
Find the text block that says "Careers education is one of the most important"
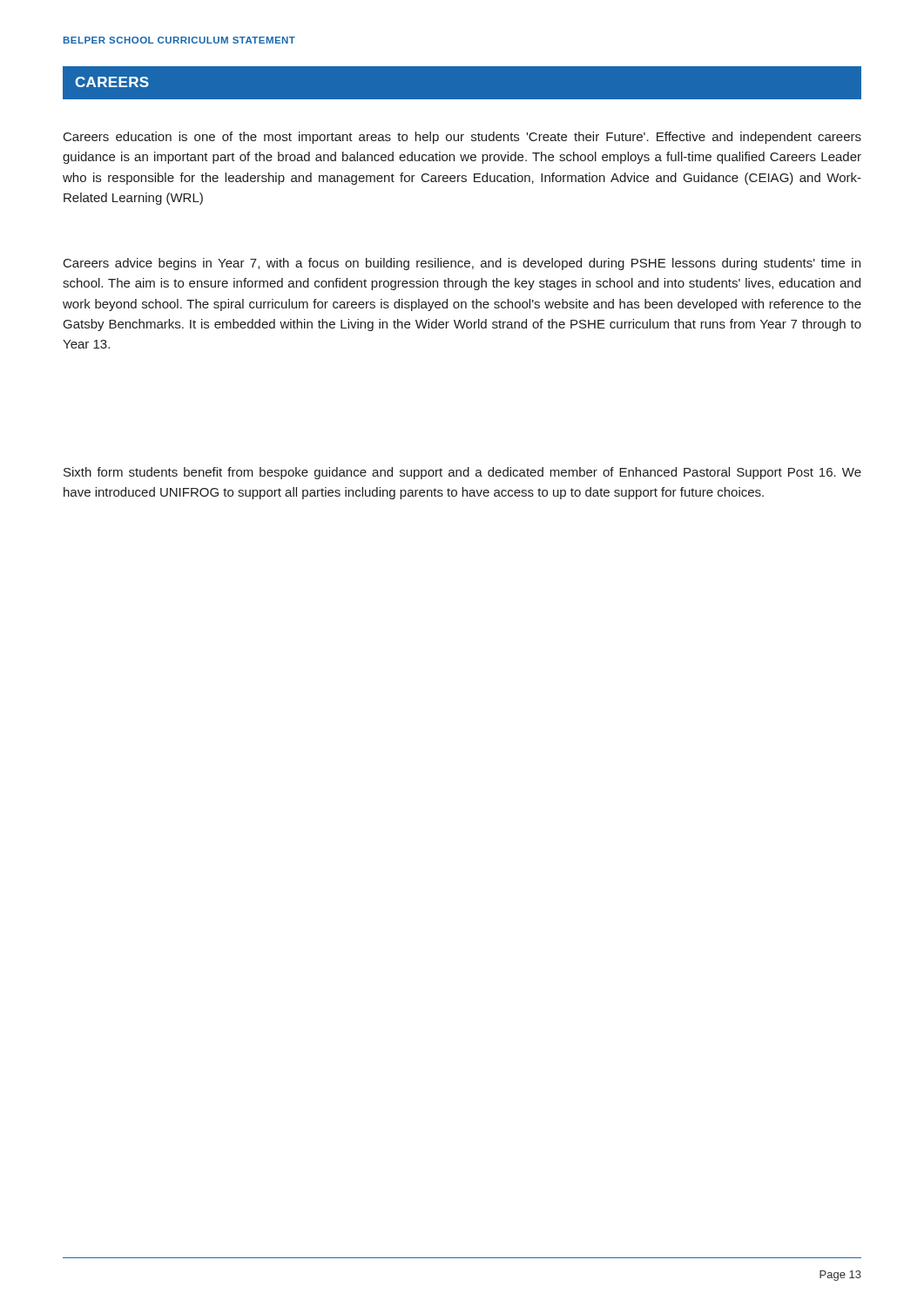tap(462, 167)
